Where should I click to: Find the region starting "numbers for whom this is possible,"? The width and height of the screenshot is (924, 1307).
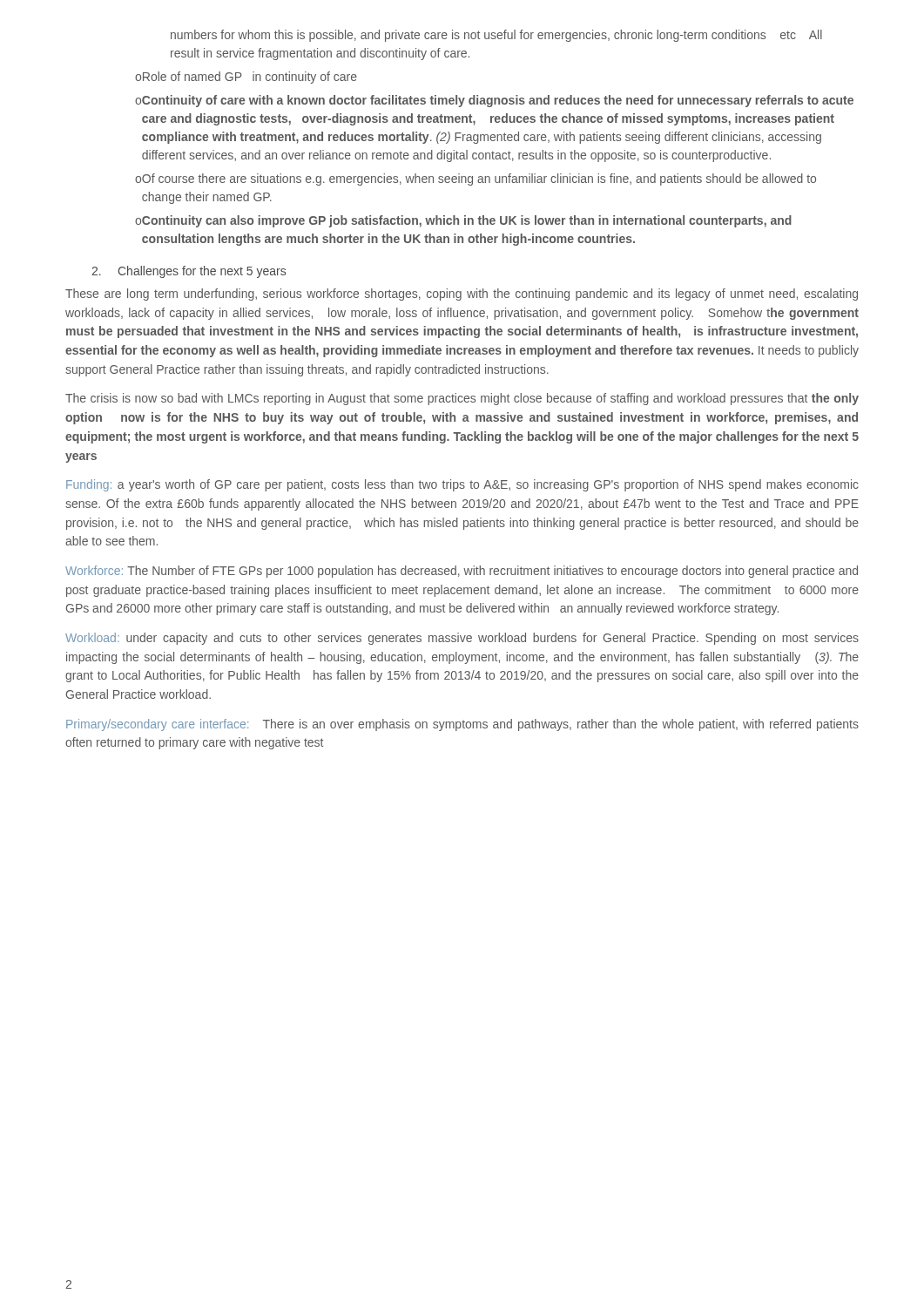[496, 44]
